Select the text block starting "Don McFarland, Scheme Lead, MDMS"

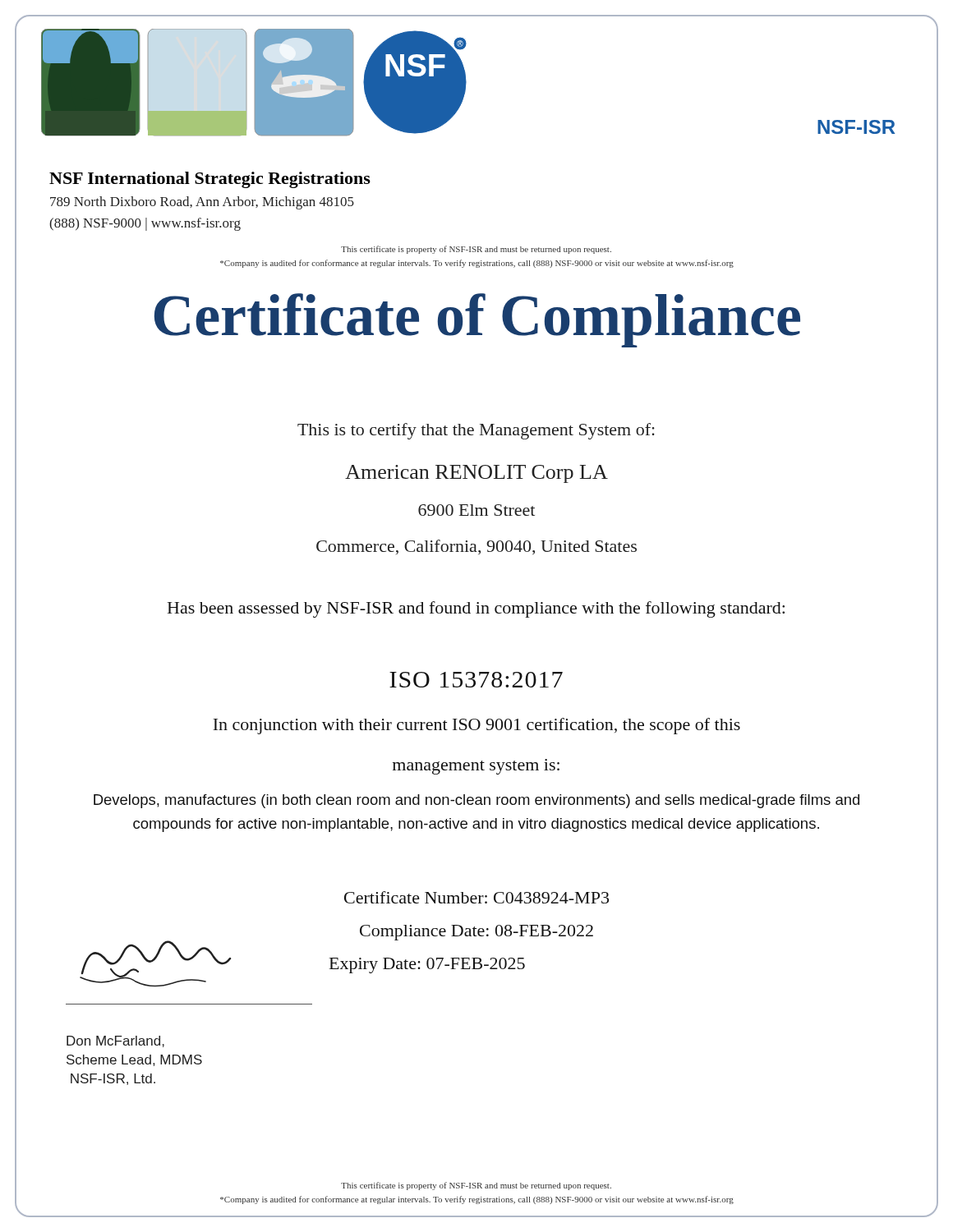pos(134,1060)
